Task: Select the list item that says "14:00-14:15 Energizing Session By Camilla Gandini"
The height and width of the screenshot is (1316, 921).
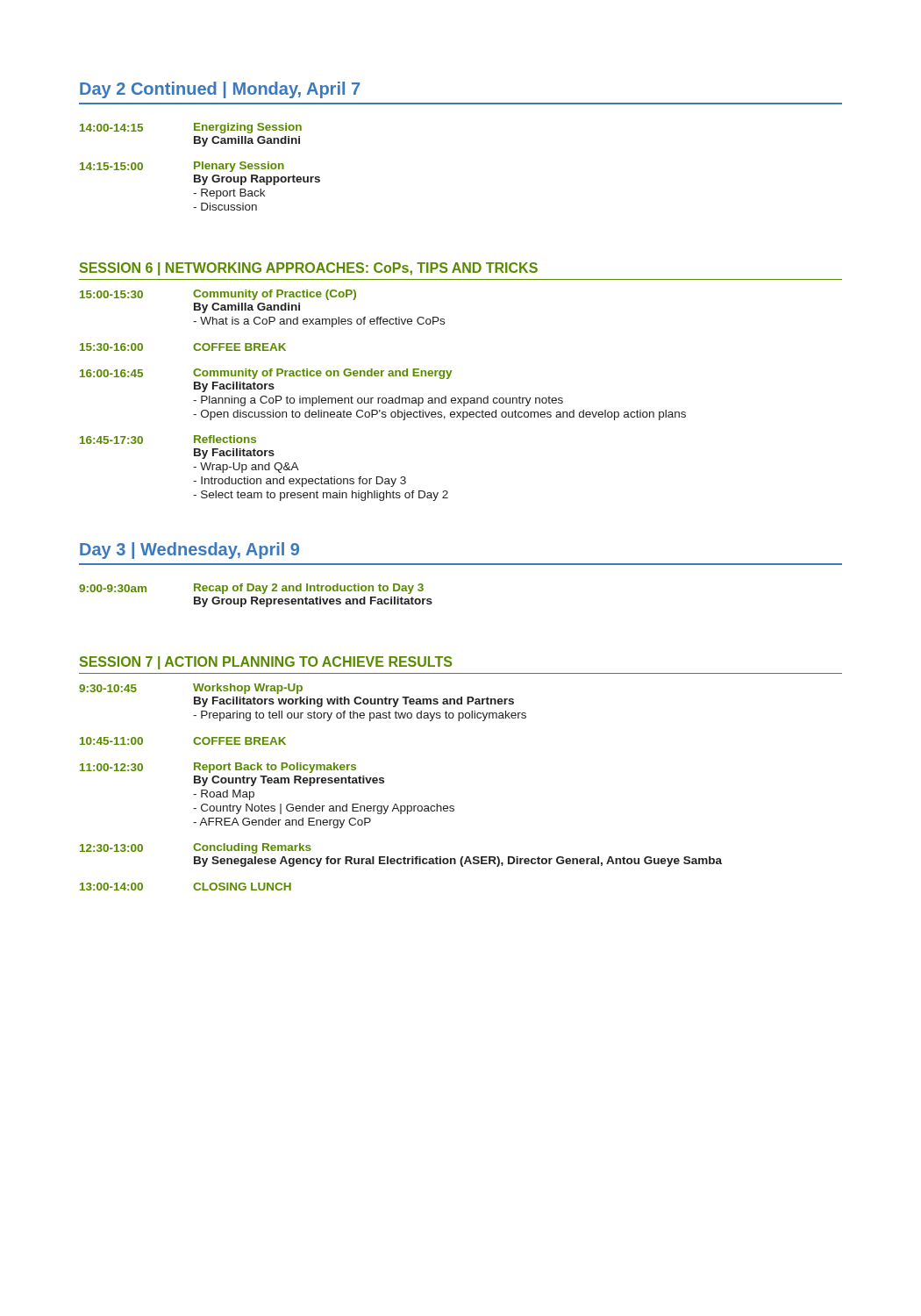Action: [x=191, y=128]
